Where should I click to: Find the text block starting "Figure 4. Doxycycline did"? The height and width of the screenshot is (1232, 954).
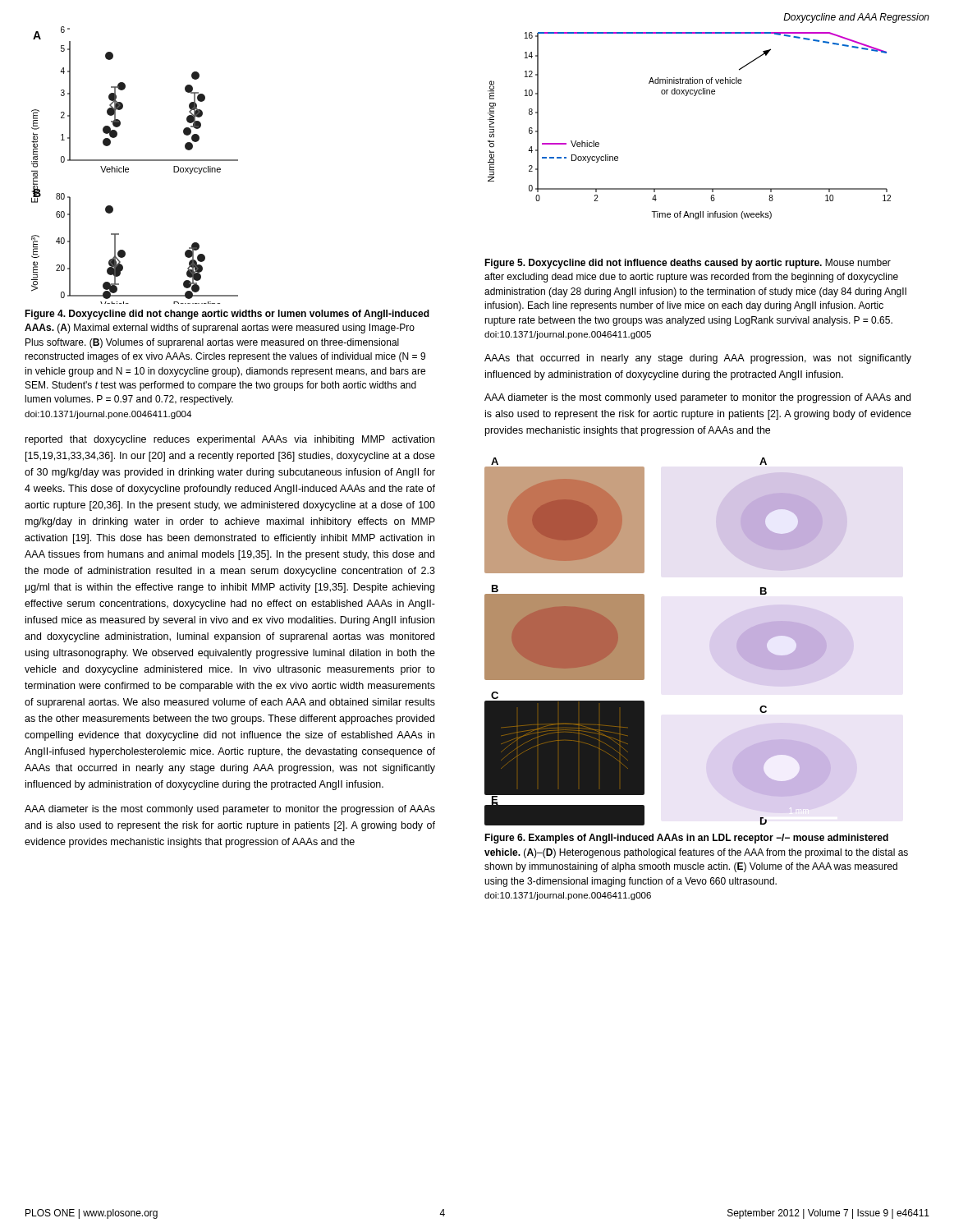[227, 363]
